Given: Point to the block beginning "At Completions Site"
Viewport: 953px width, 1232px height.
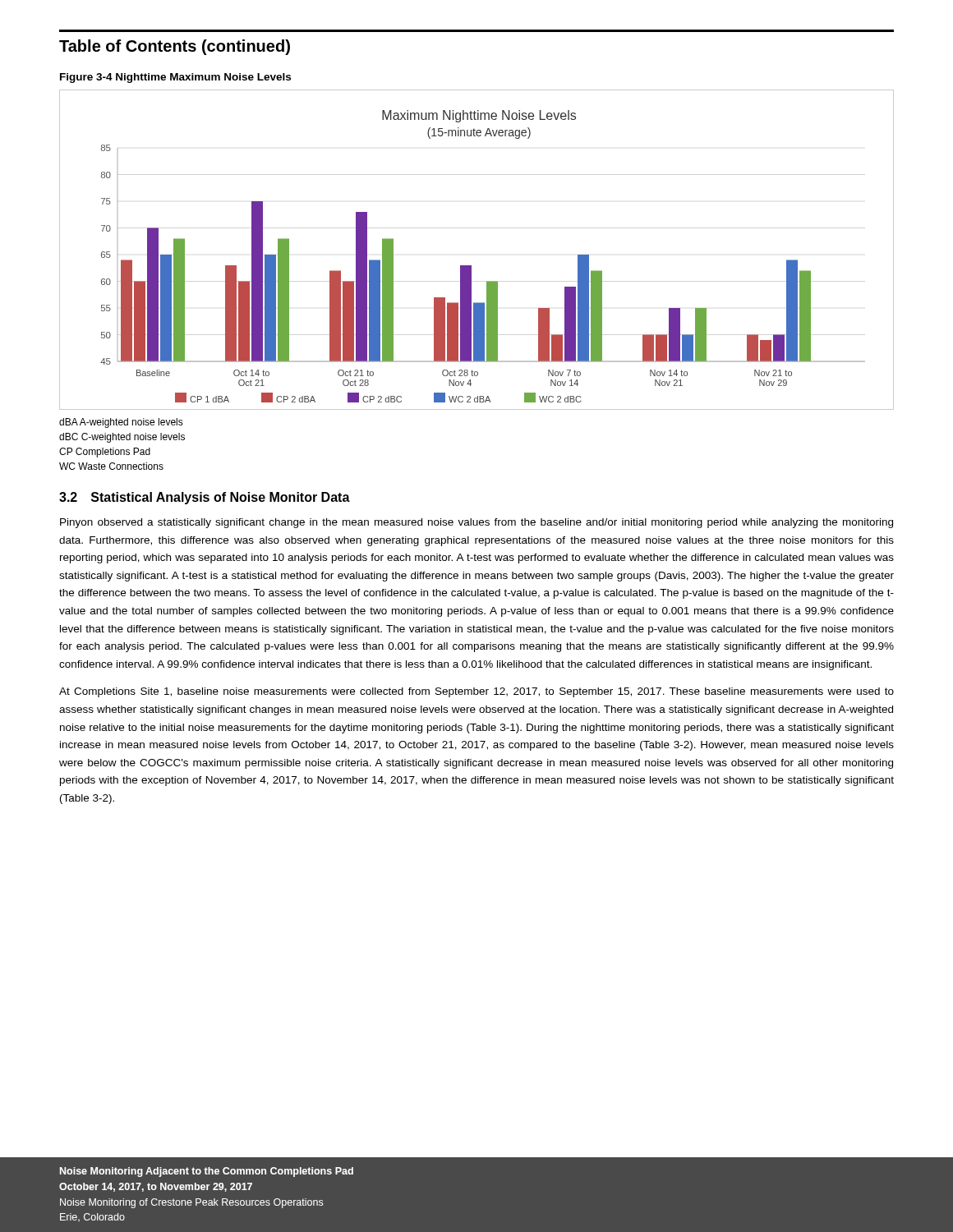Looking at the screenshot, I should coord(476,745).
